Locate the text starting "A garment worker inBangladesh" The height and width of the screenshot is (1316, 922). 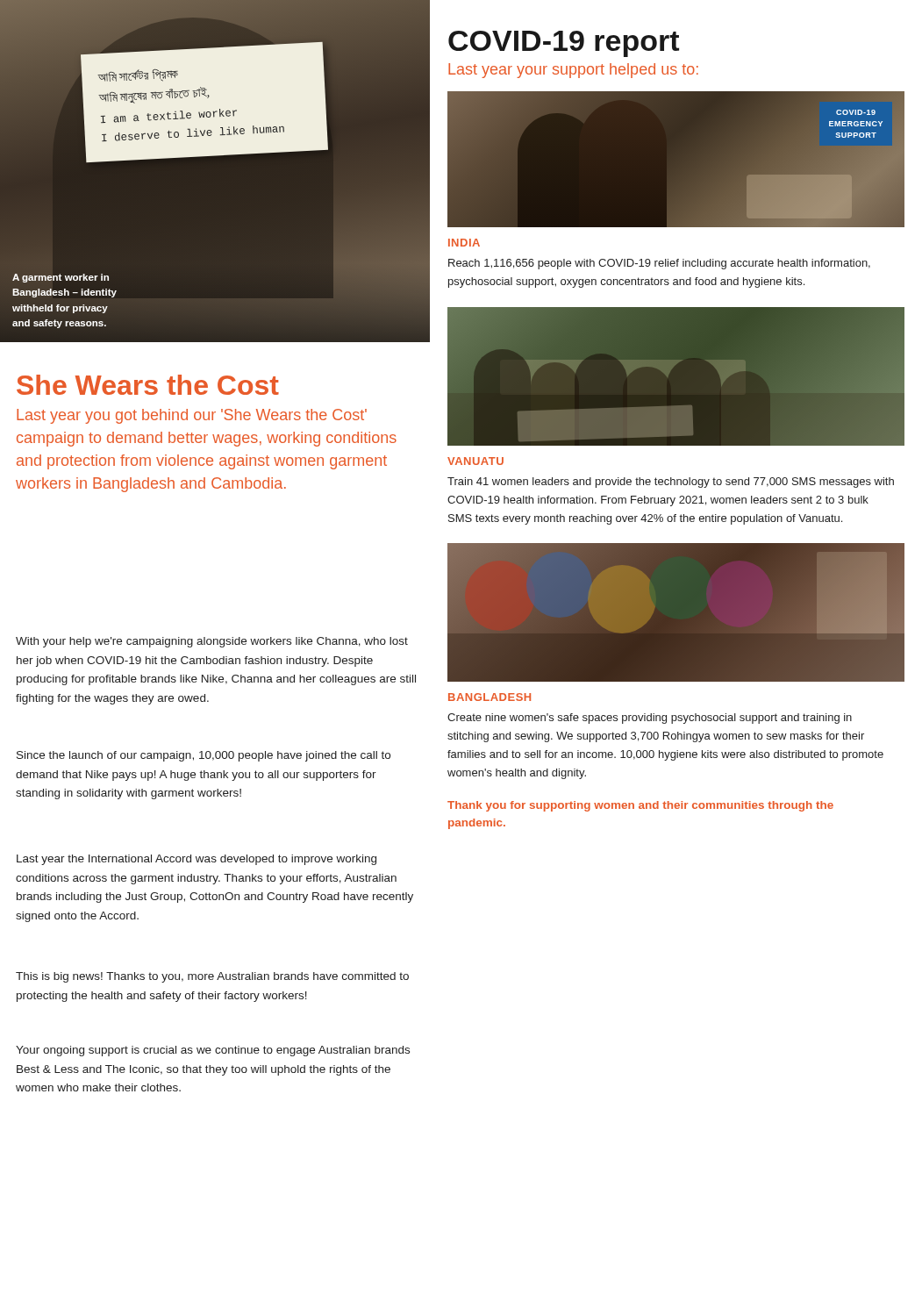pyautogui.click(x=61, y=278)
